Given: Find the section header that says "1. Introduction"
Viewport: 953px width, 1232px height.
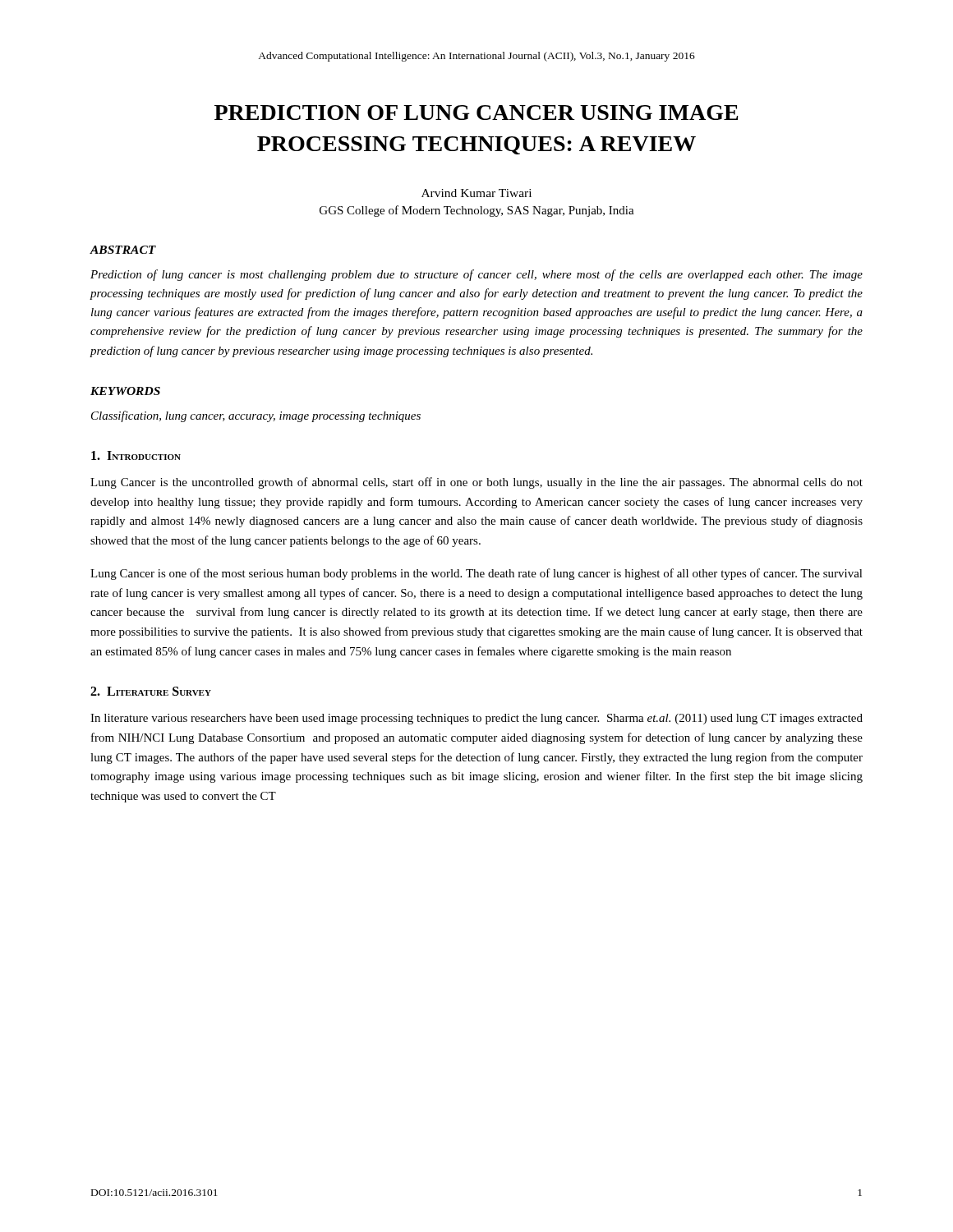Looking at the screenshot, I should pos(136,456).
